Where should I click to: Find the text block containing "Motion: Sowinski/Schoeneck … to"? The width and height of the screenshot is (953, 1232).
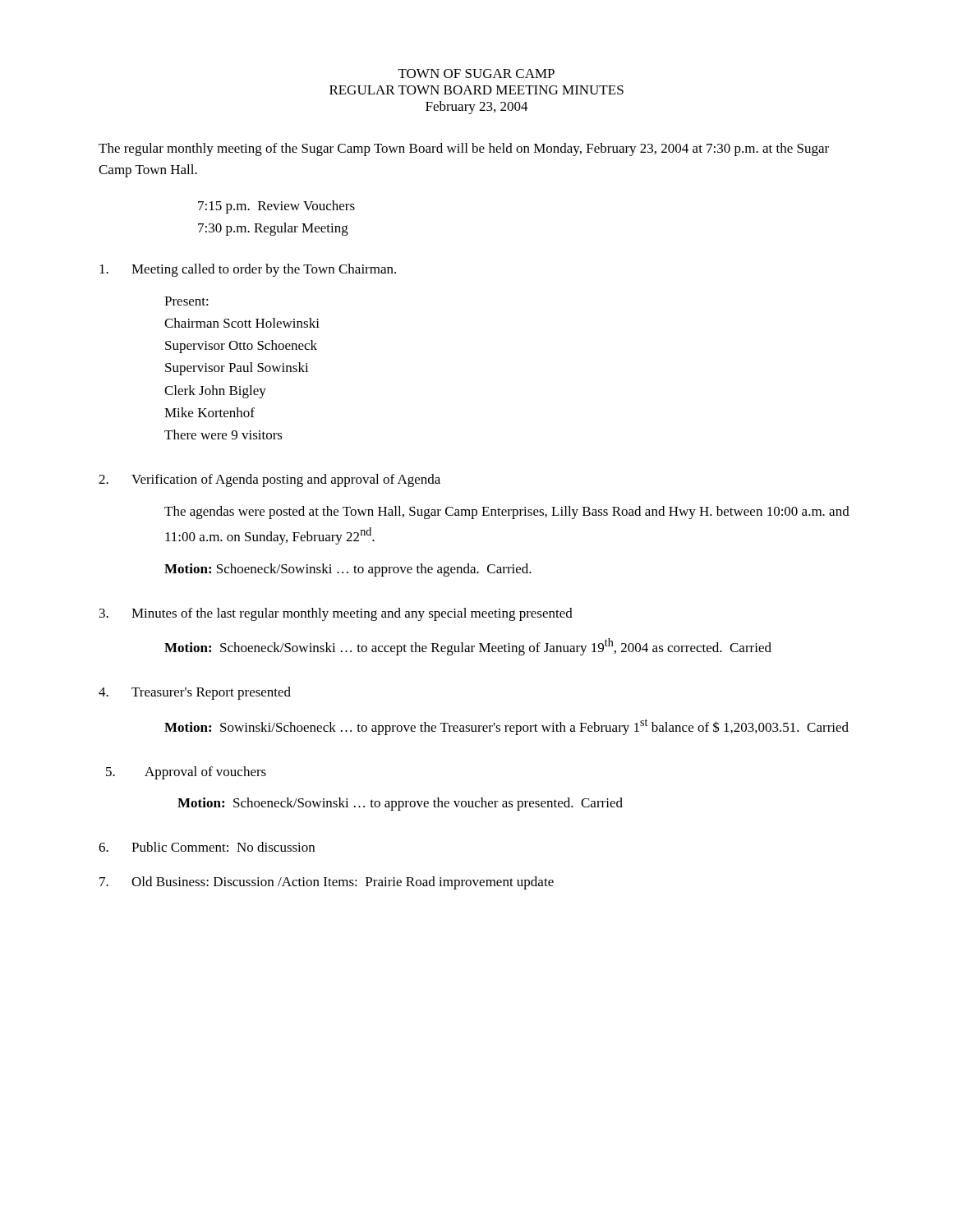(x=507, y=725)
